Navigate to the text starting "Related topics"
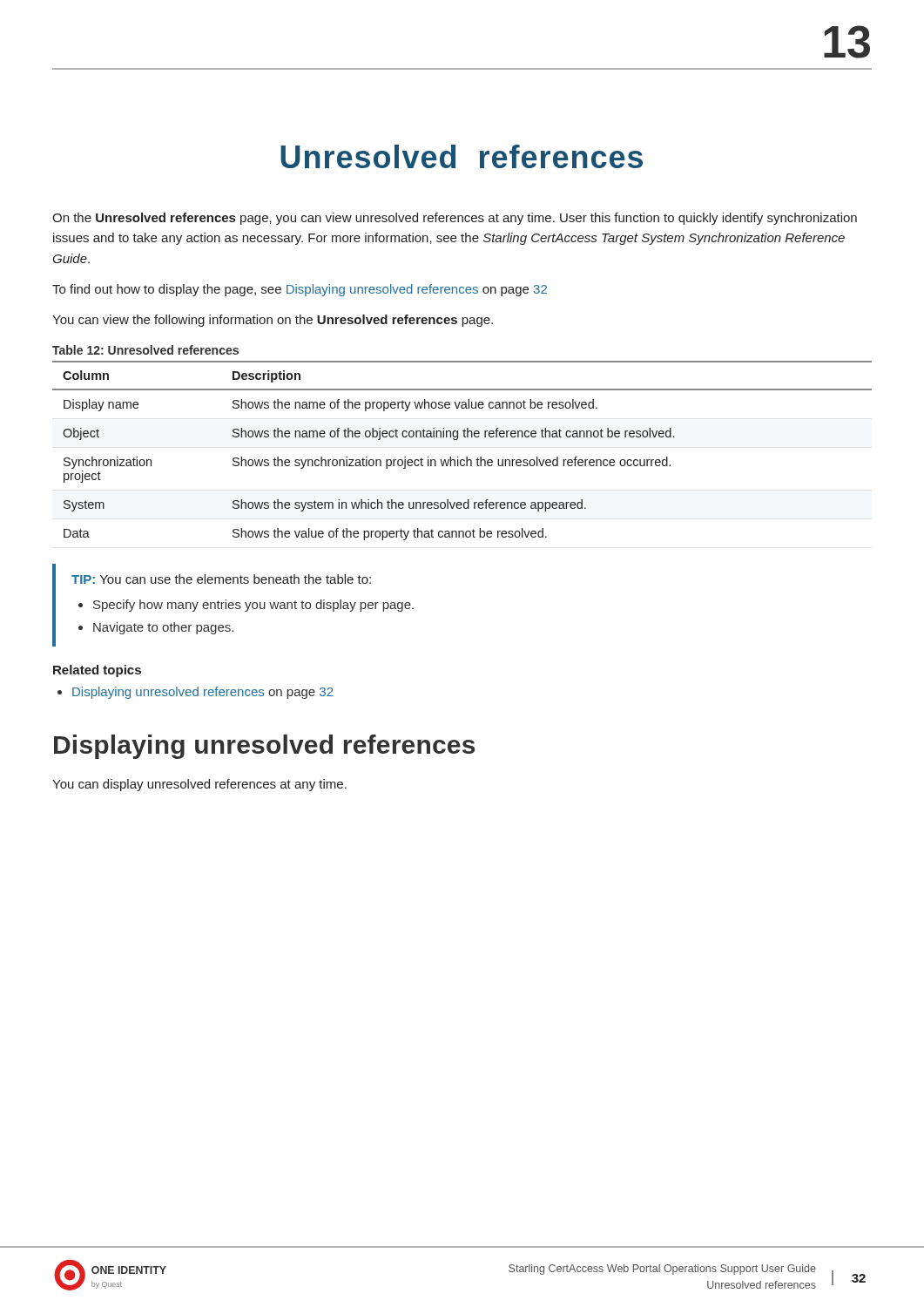 (97, 669)
